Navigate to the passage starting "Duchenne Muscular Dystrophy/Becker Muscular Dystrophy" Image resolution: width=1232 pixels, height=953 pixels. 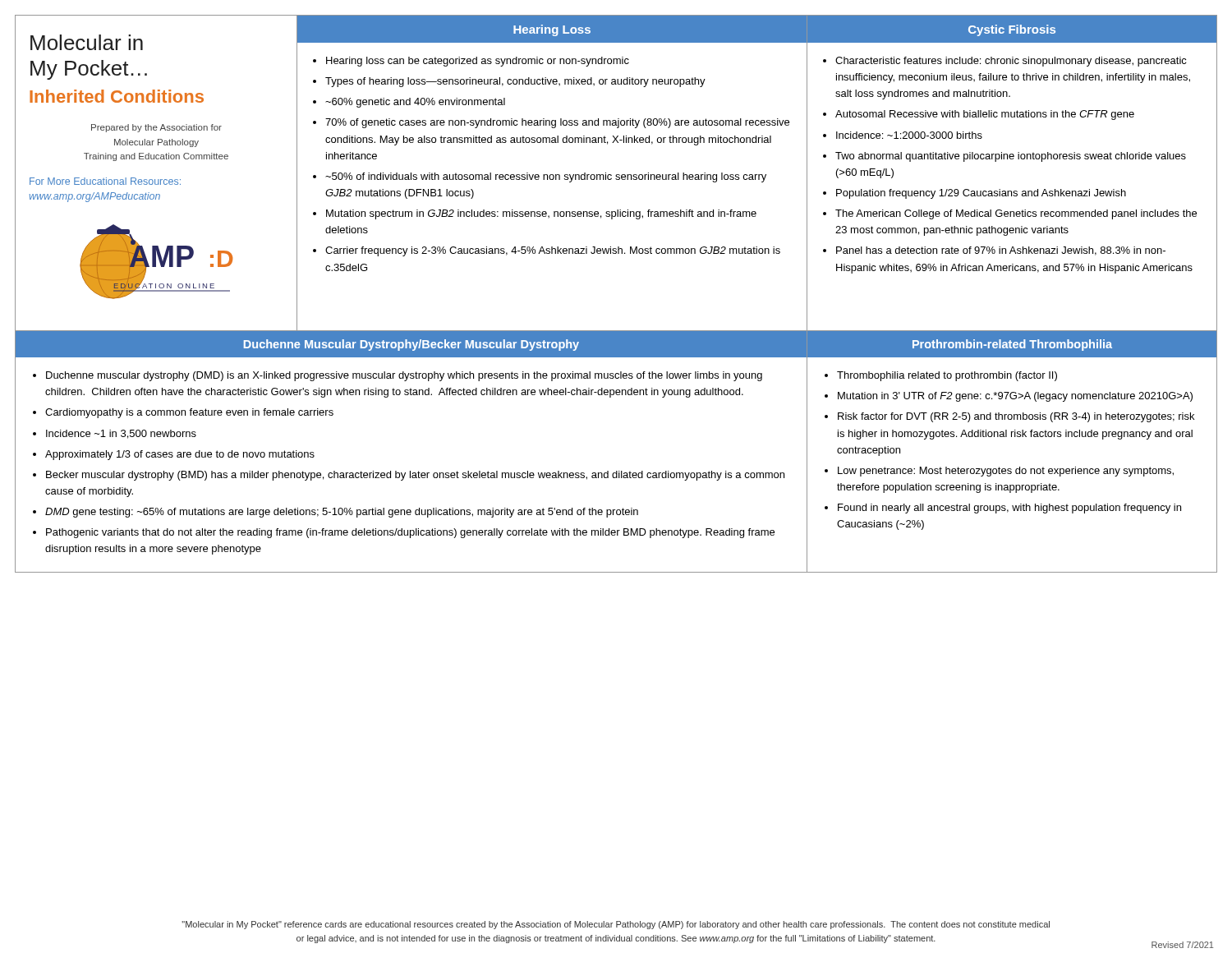[x=411, y=344]
